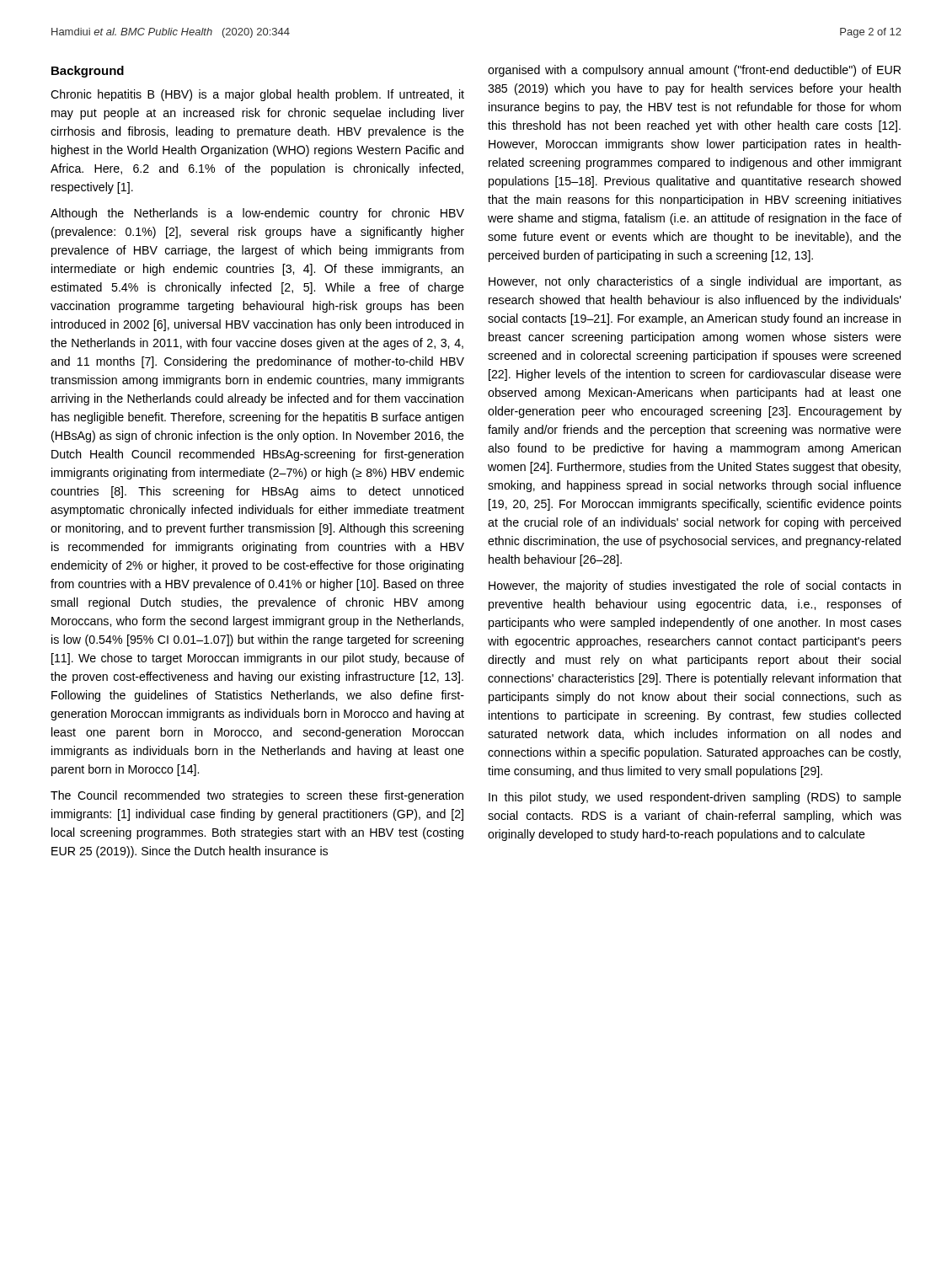Select the text block with the text "However, the majority of studies investigated the"
Screen dimensions: 1264x952
(695, 678)
